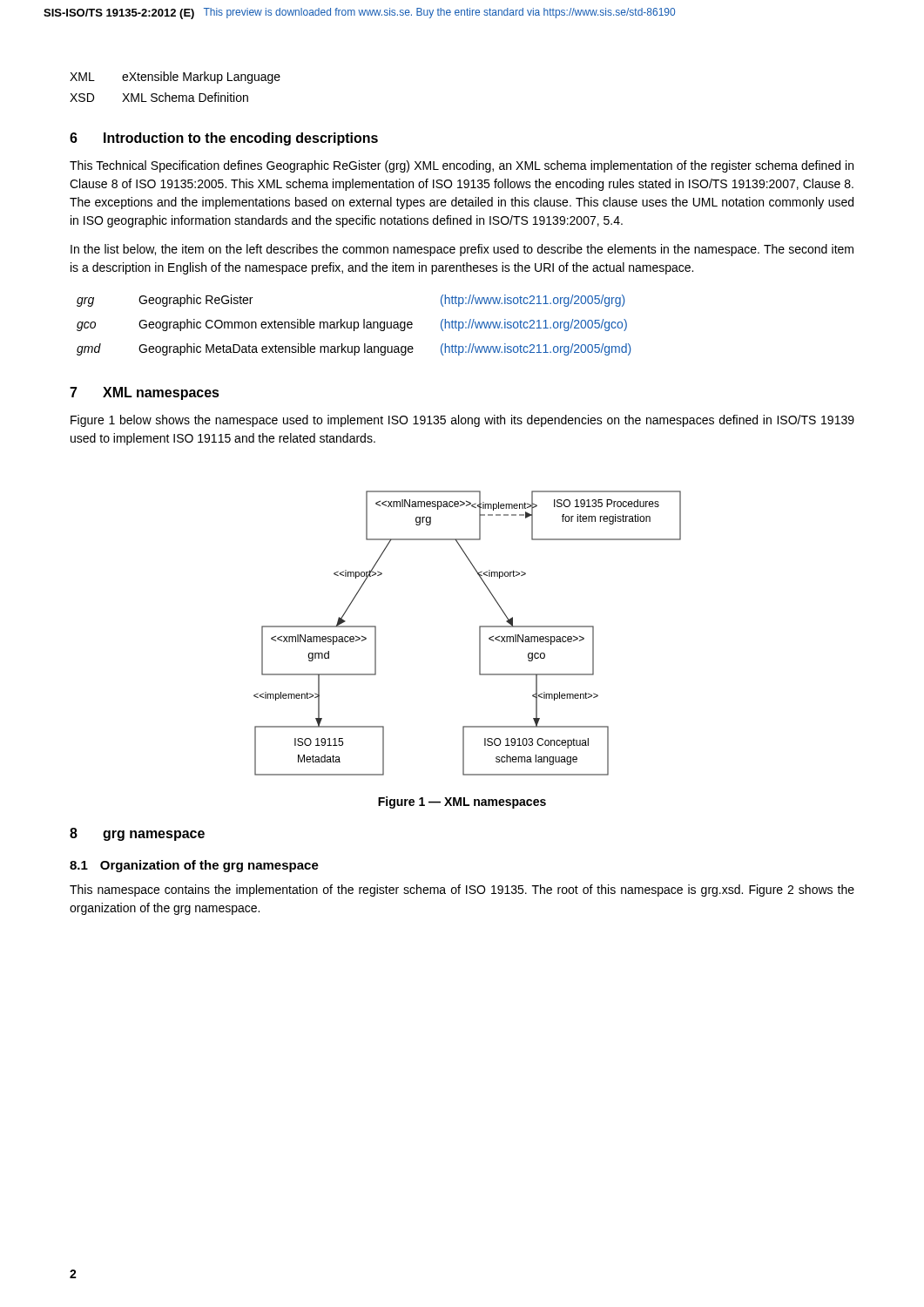Point to the region starting "In the list below, the"
Image resolution: width=924 pixels, height=1307 pixels.
[x=462, y=258]
